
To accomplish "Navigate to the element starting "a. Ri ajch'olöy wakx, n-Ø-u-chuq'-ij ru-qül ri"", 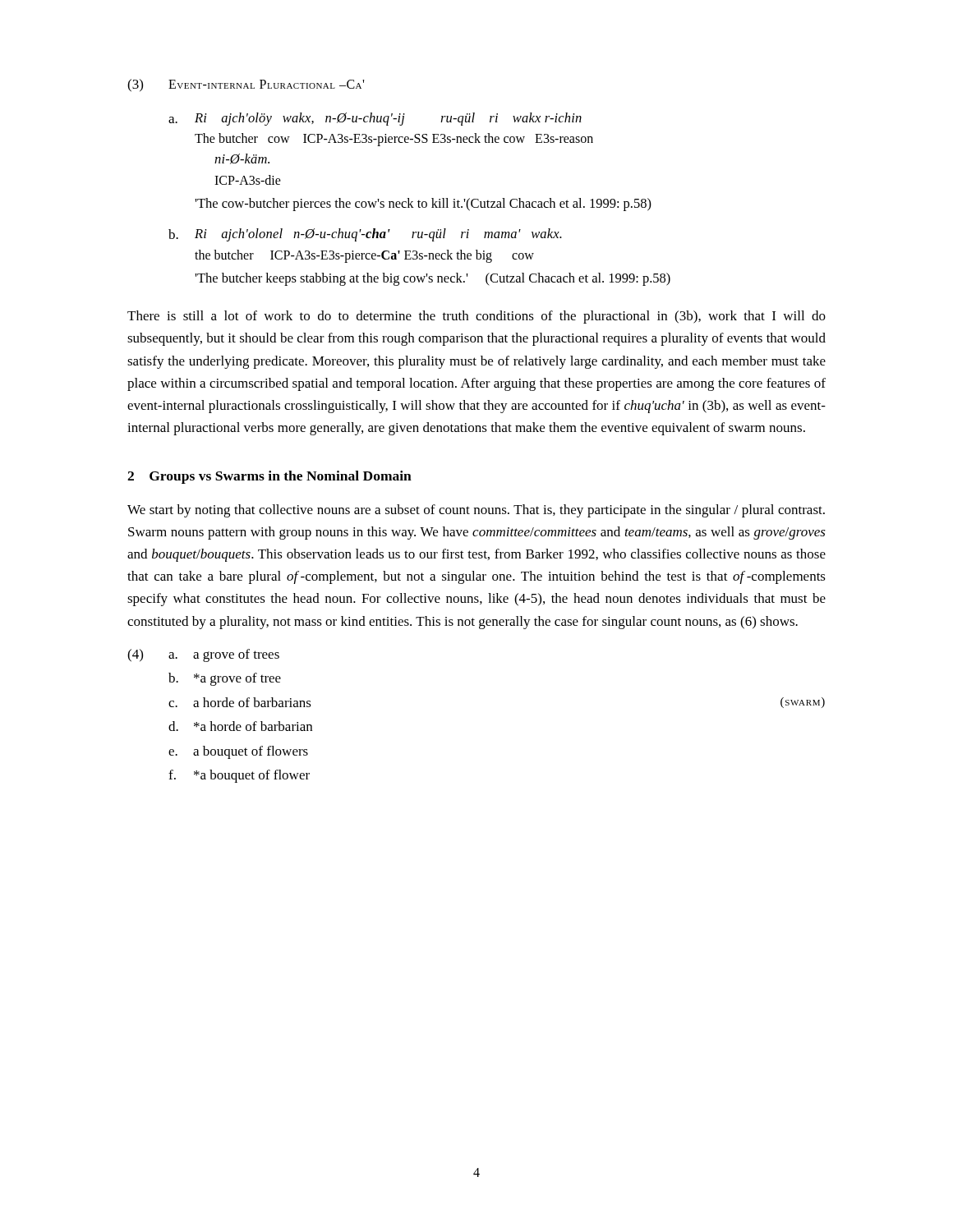I will (375, 119).
